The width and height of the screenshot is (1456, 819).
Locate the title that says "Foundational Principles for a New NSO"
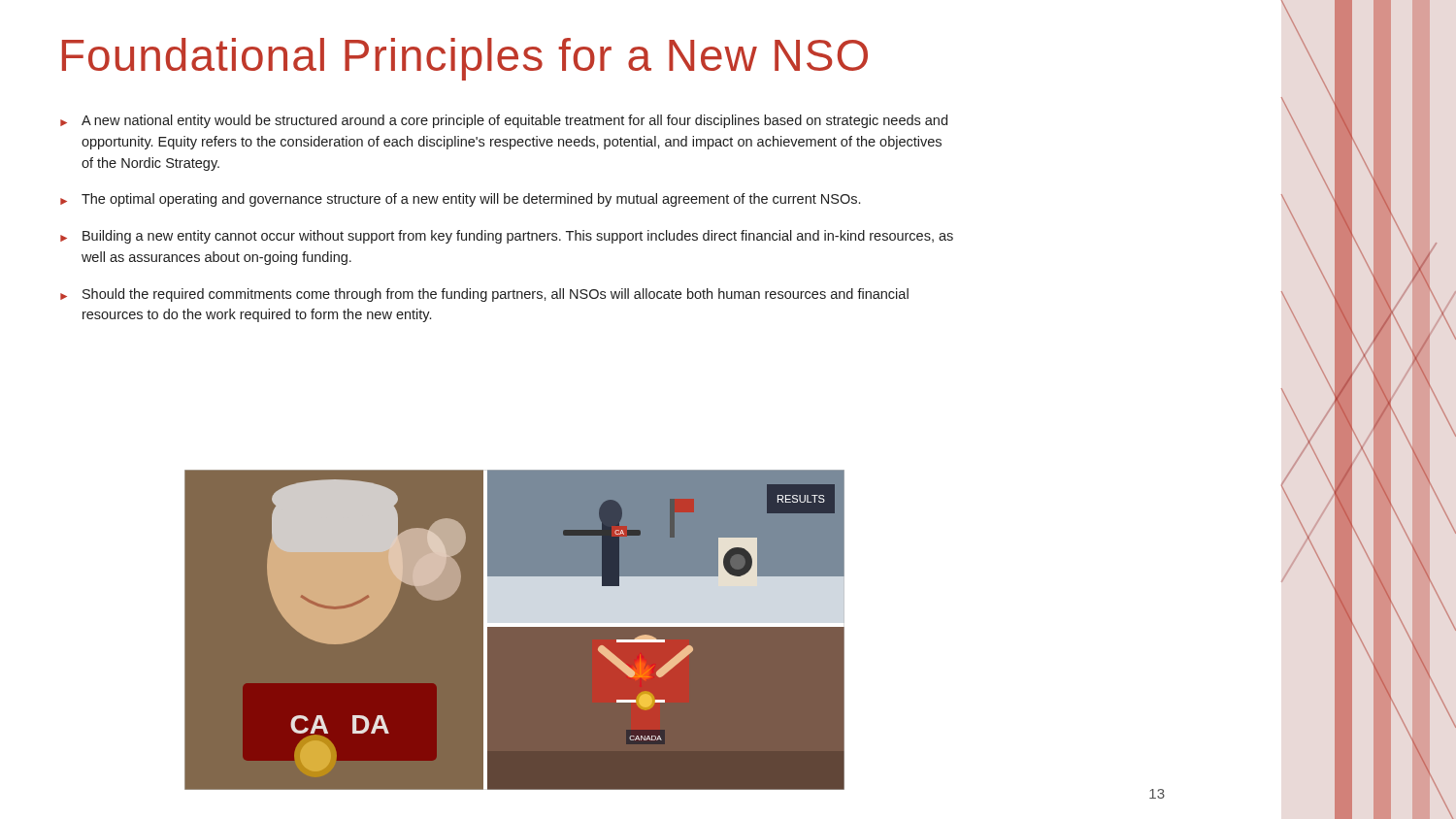pos(563,55)
